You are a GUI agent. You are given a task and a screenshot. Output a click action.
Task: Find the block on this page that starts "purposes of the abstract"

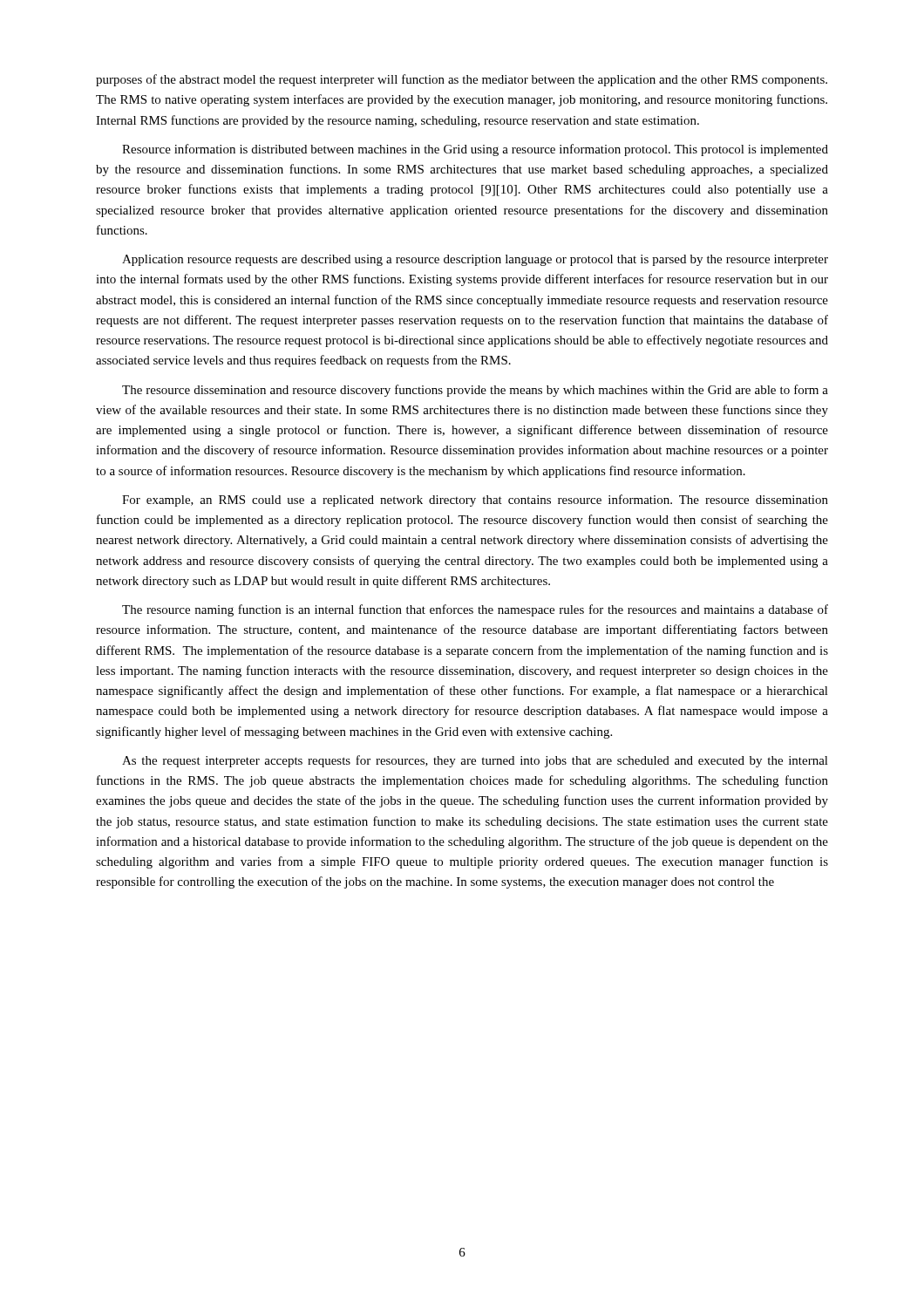[462, 100]
